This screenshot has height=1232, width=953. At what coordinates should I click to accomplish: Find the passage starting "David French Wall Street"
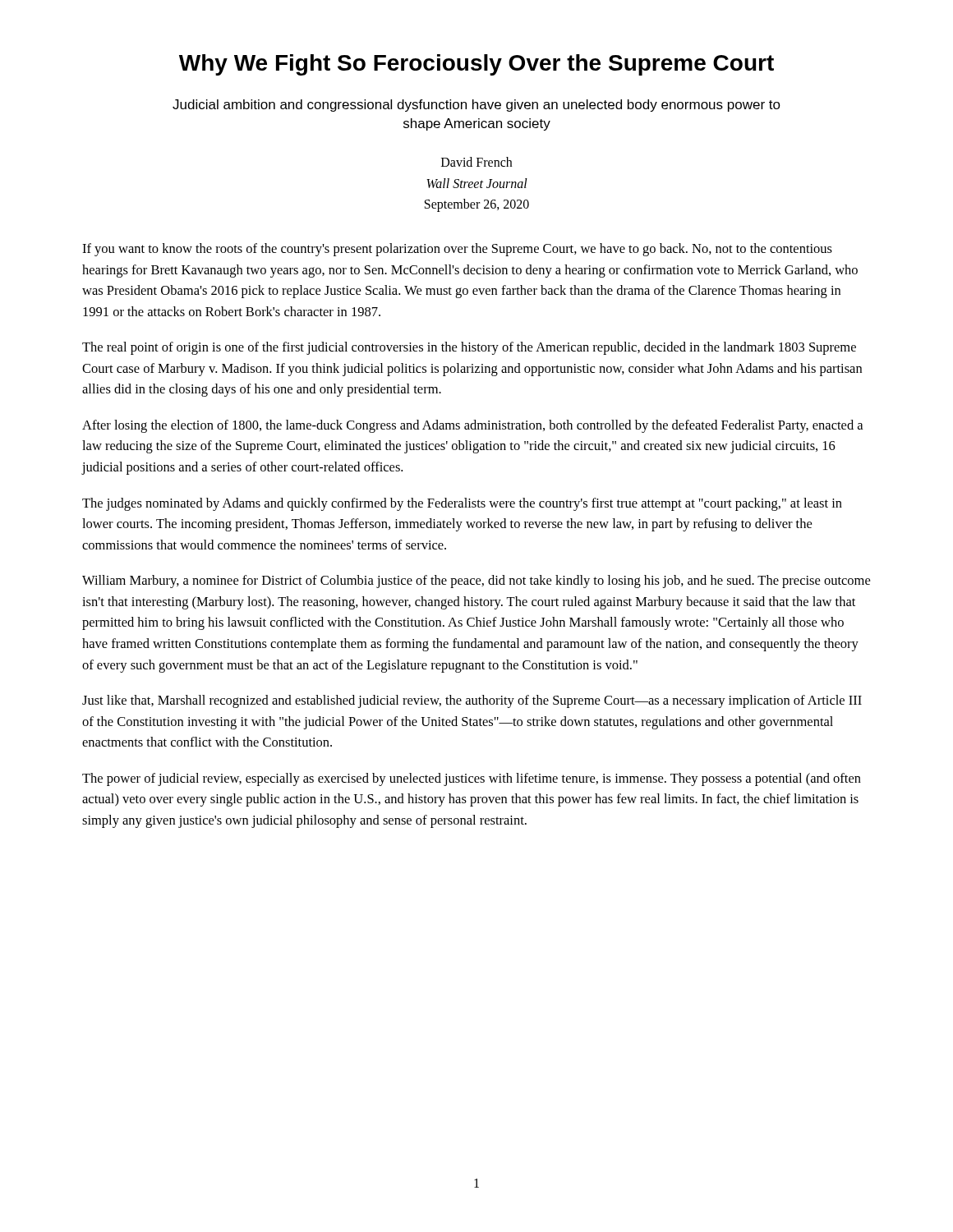pos(476,183)
